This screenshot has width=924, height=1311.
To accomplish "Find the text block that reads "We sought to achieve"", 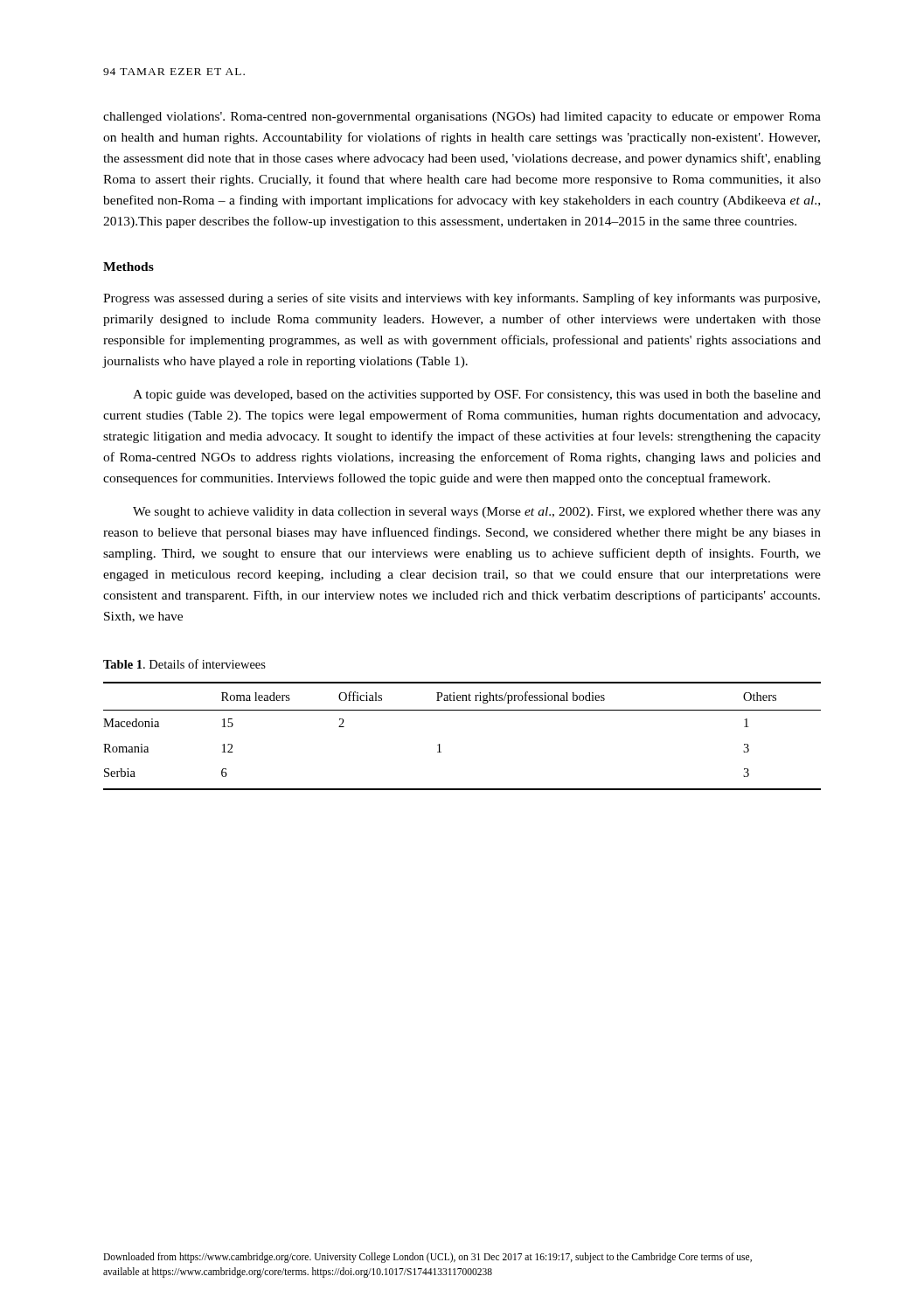I will coord(462,564).
